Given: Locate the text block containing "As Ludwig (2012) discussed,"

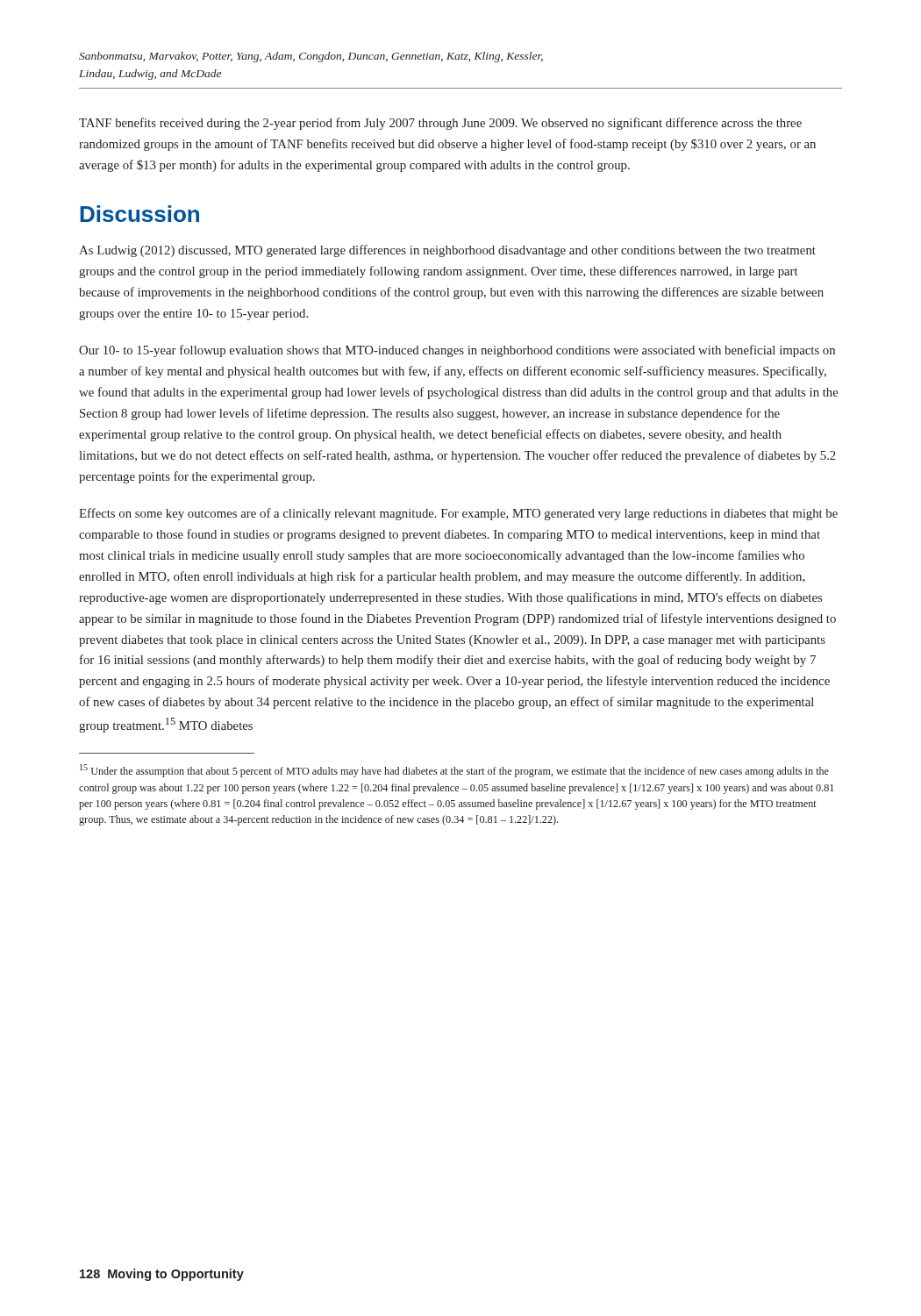Looking at the screenshot, I should tap(451, 282).
